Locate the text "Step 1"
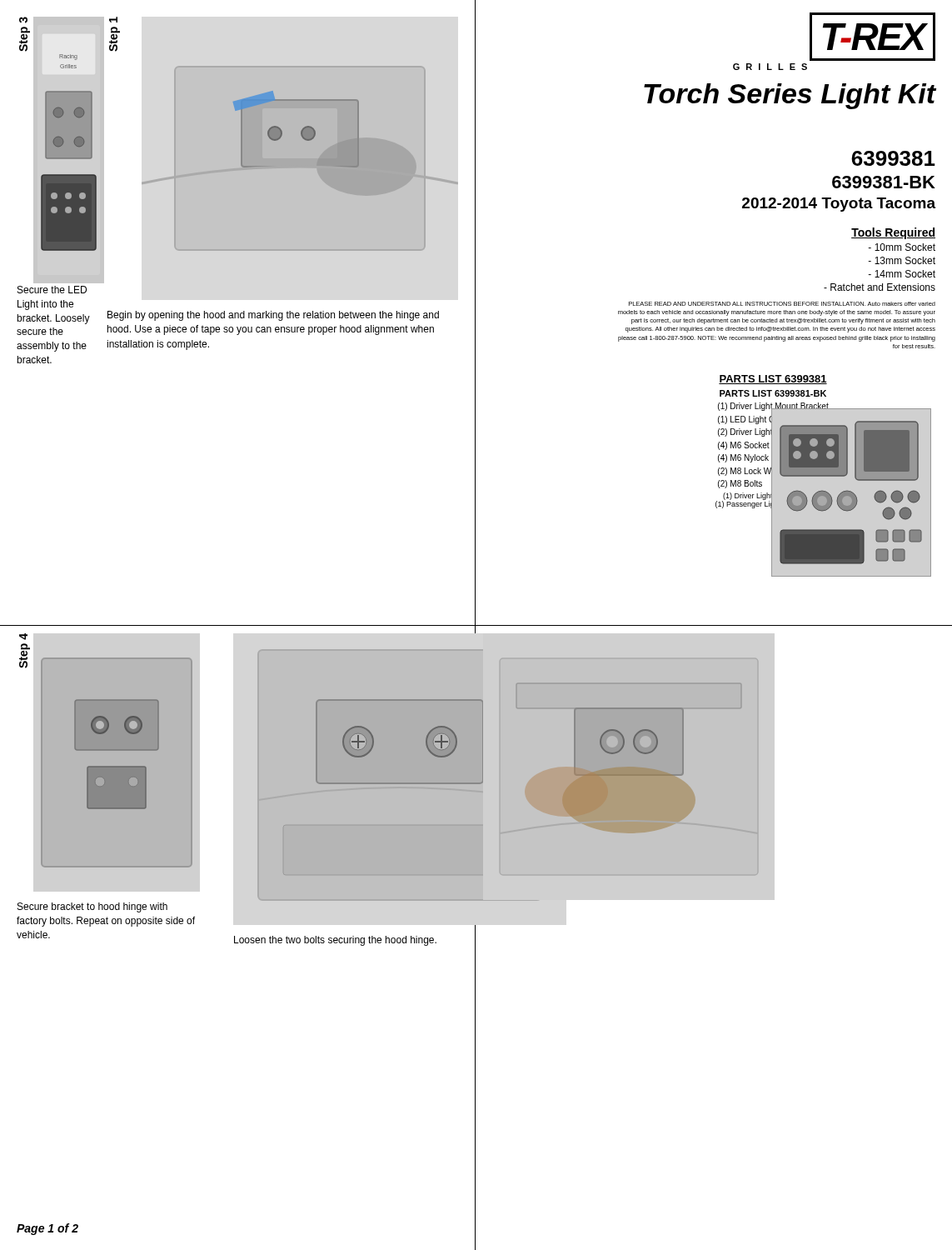This screenshot has width=952, height=1250. (113, 34)
